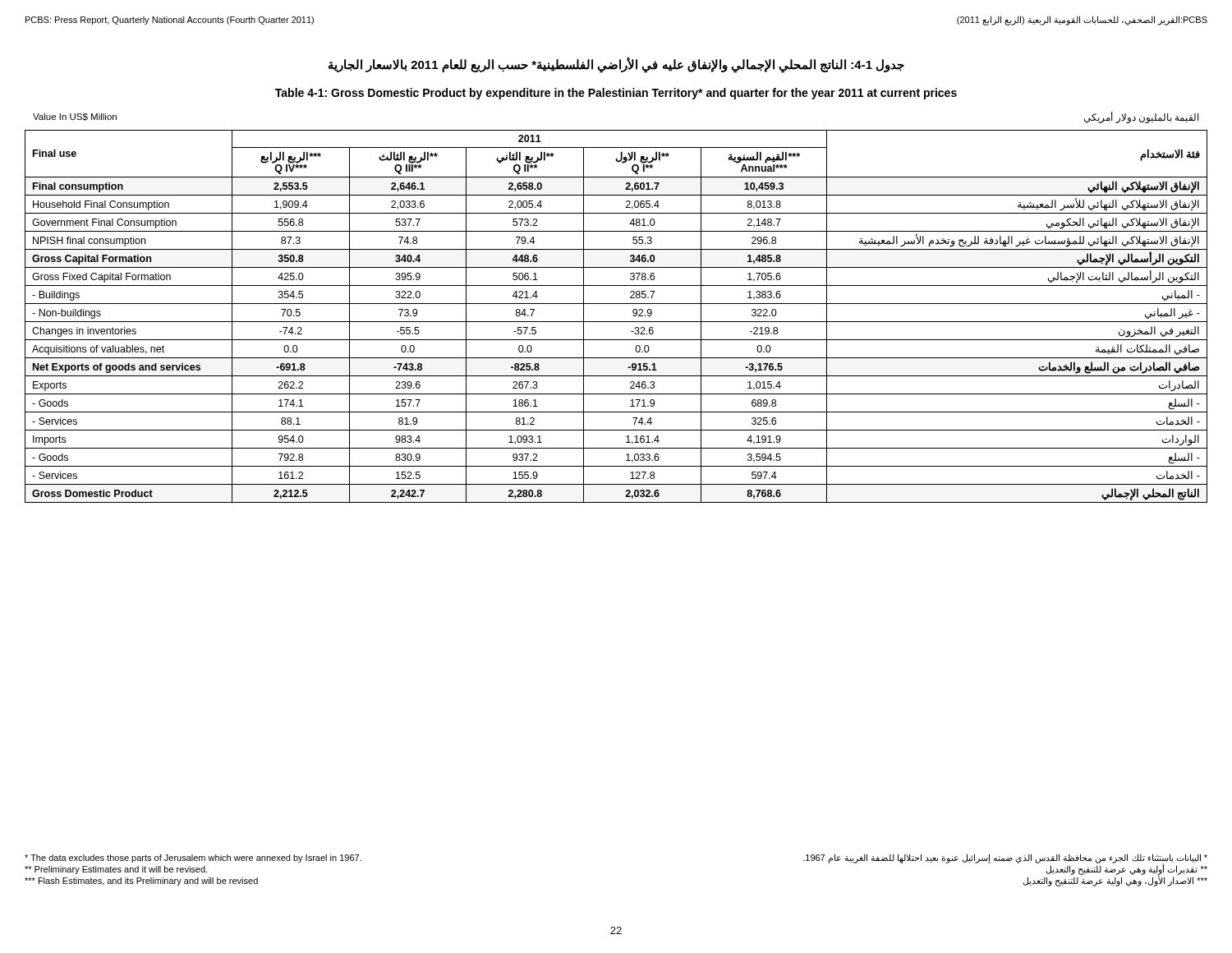Select the table that reads "Government Final Consumption"
1232x953 pixels.
tap(616, 316)
